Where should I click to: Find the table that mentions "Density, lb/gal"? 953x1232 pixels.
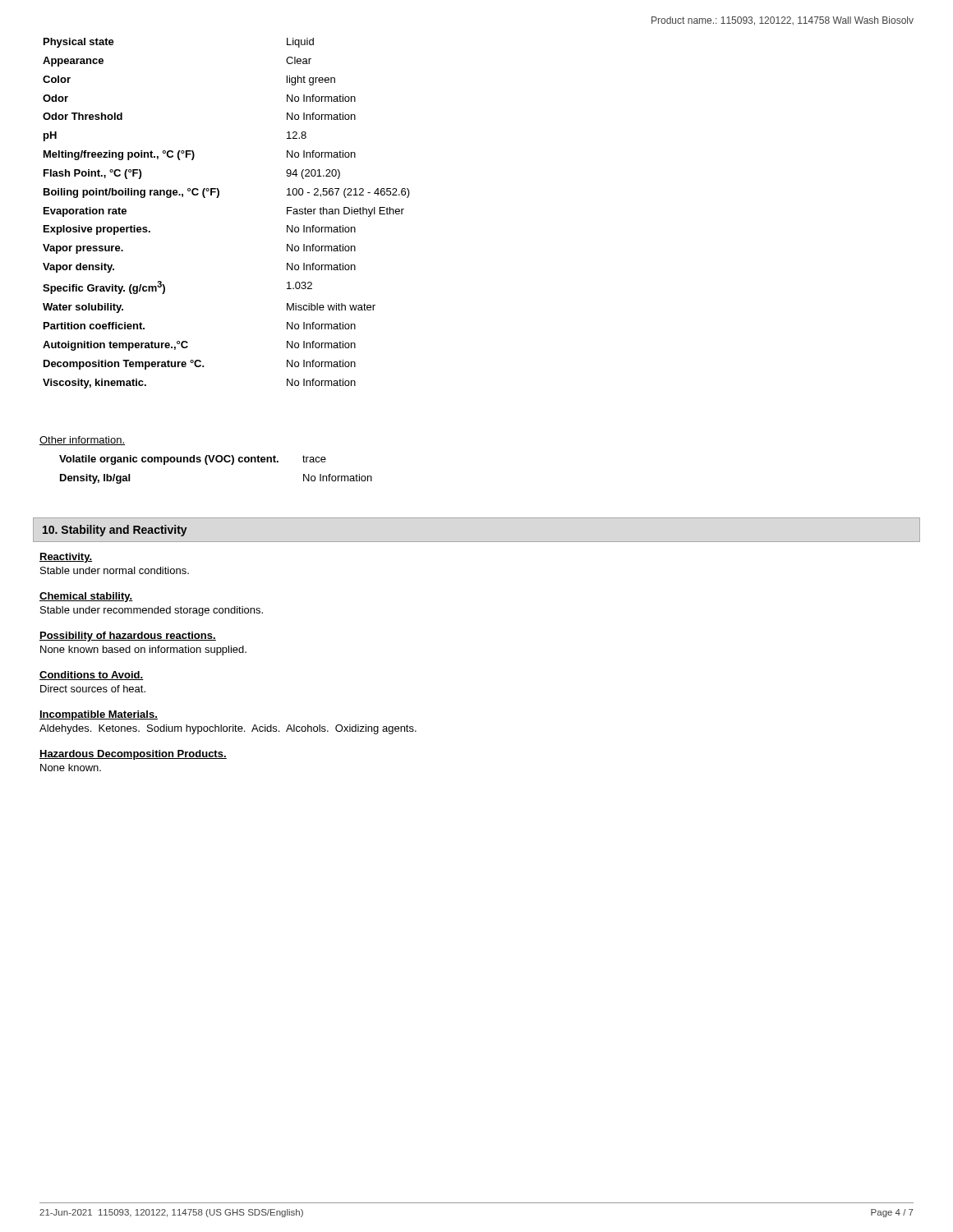point(360,469)
